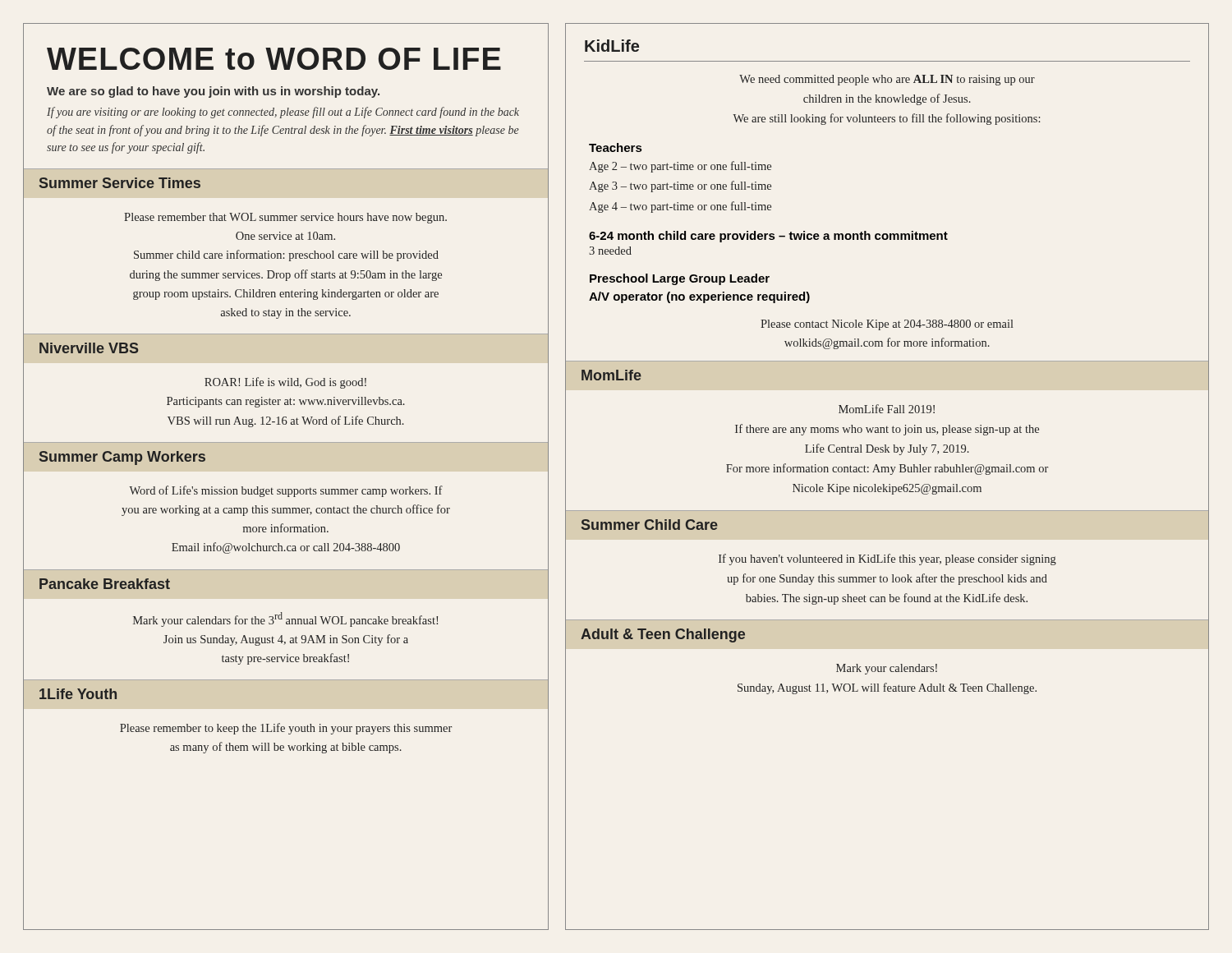Select the element starting "Preschool Large Group LeaderA/V operator"
1232x953 pixels.
[680, 279]
